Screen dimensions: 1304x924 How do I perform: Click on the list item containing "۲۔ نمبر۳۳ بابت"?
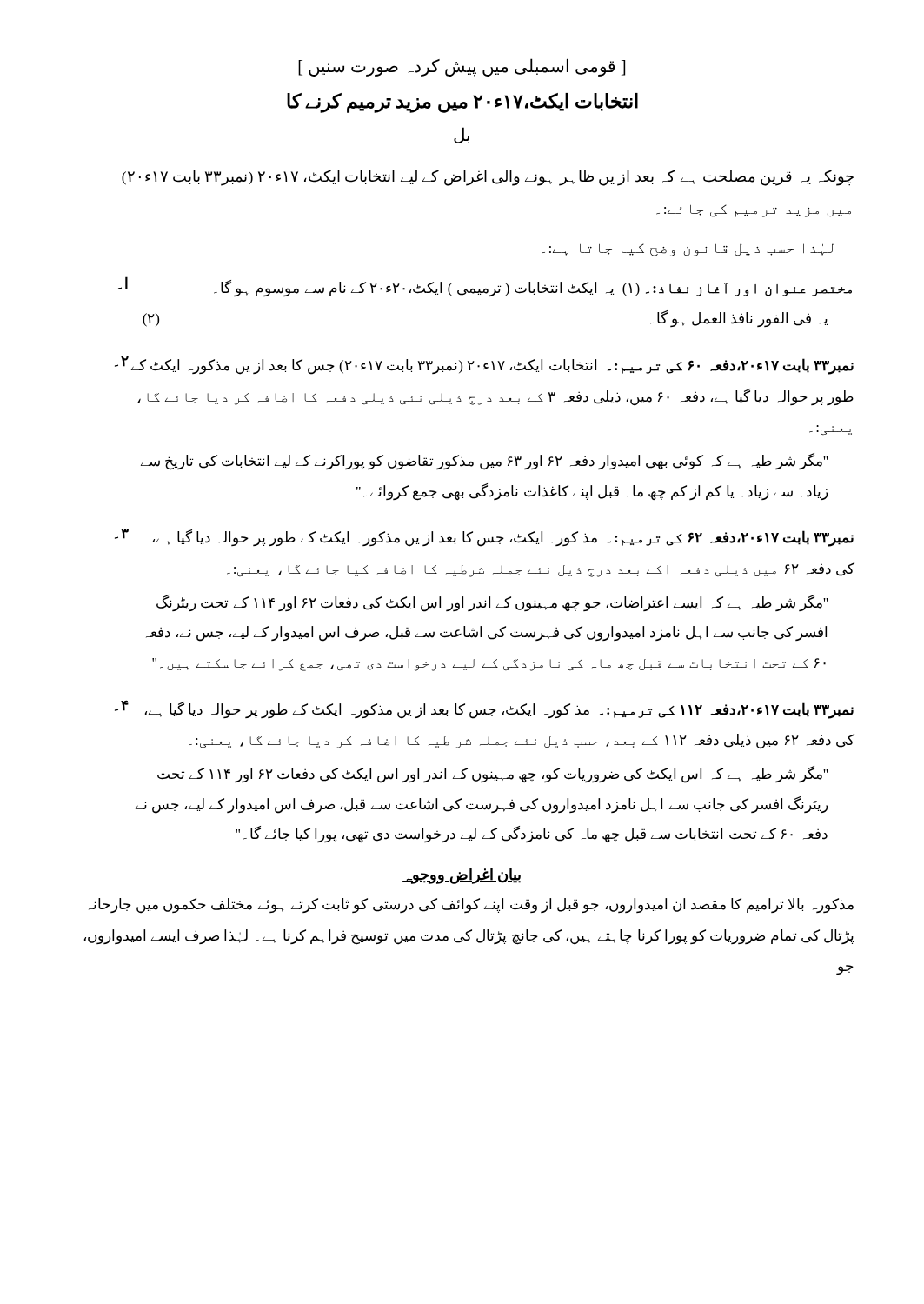[x=484, y=366]
